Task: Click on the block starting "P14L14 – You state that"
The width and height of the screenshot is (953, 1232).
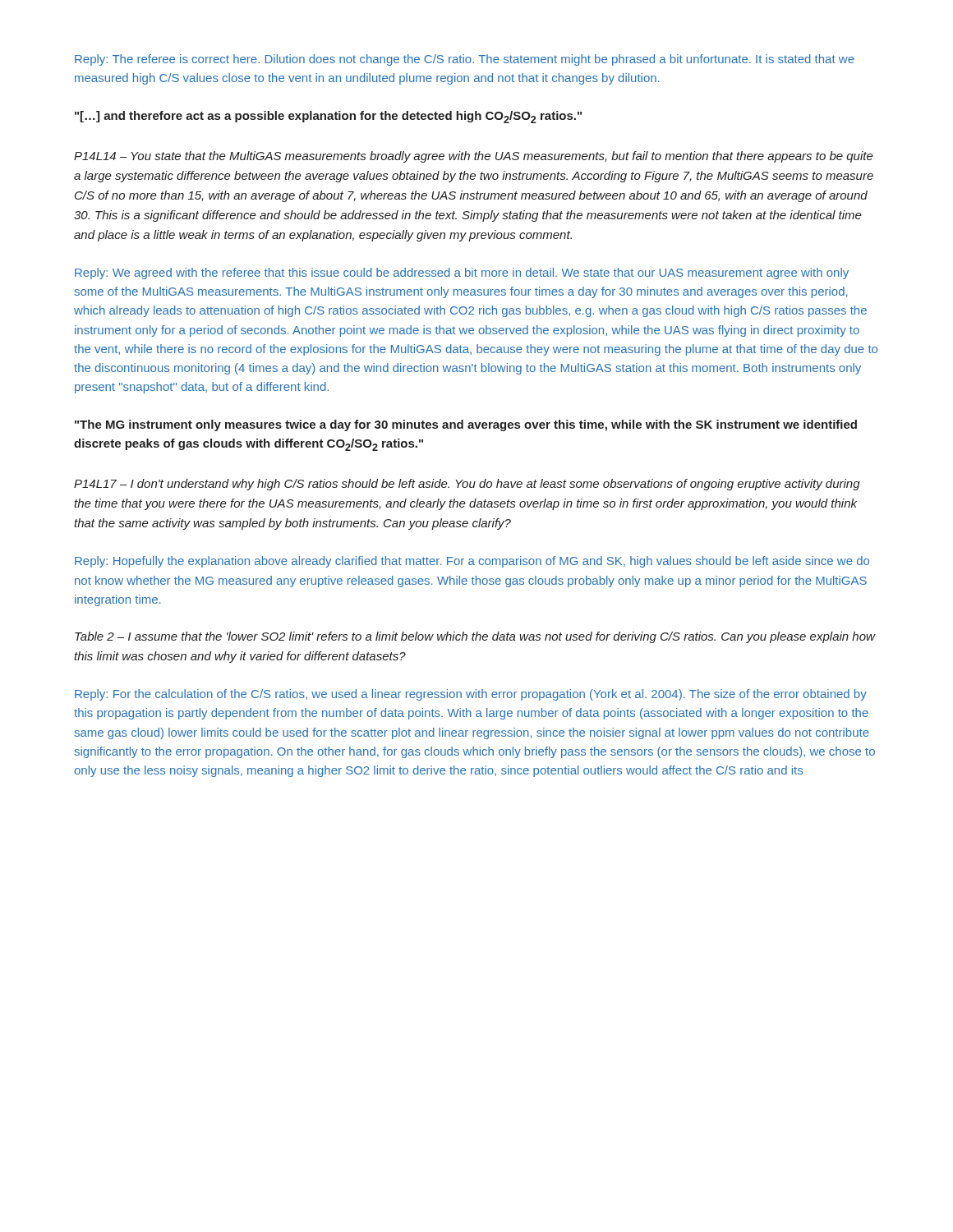Action: pyautogui.click(x=474, y=195)
